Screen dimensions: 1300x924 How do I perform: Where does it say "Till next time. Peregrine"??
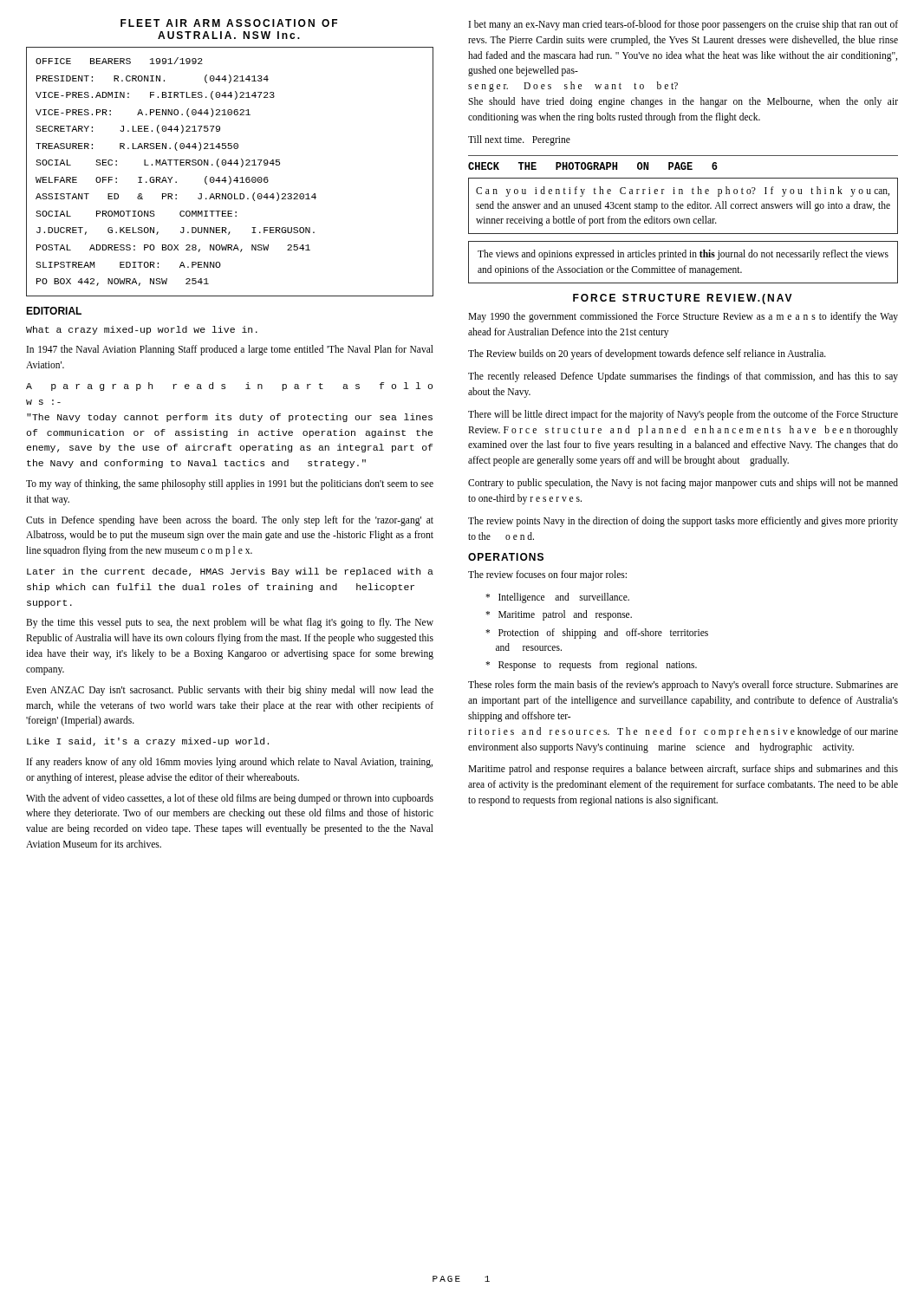pos(519,139)
